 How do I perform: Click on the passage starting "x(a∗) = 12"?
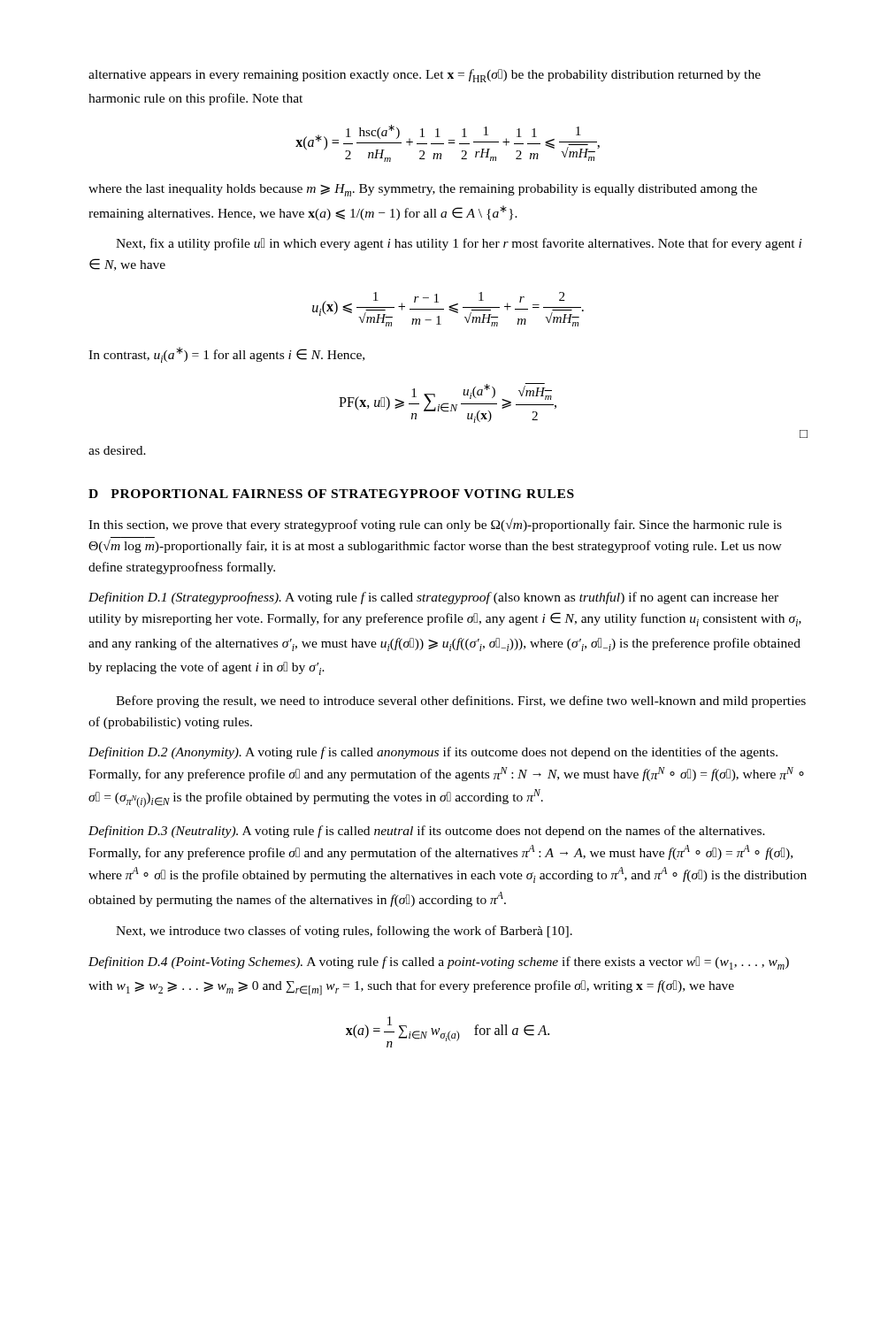tap(448, 143)
